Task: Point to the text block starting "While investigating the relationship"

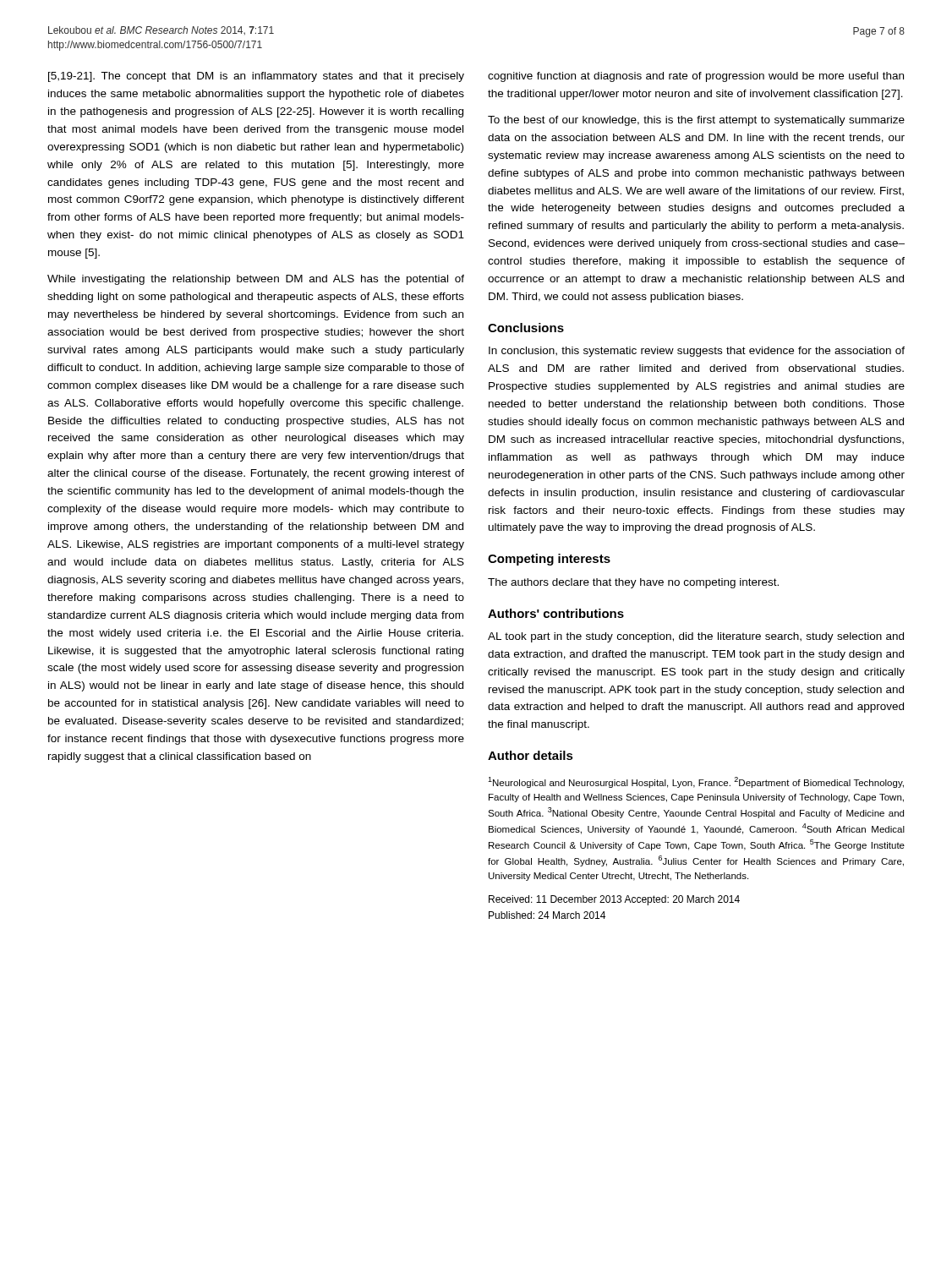Action: pyautogui.click(x=256, y=518)
